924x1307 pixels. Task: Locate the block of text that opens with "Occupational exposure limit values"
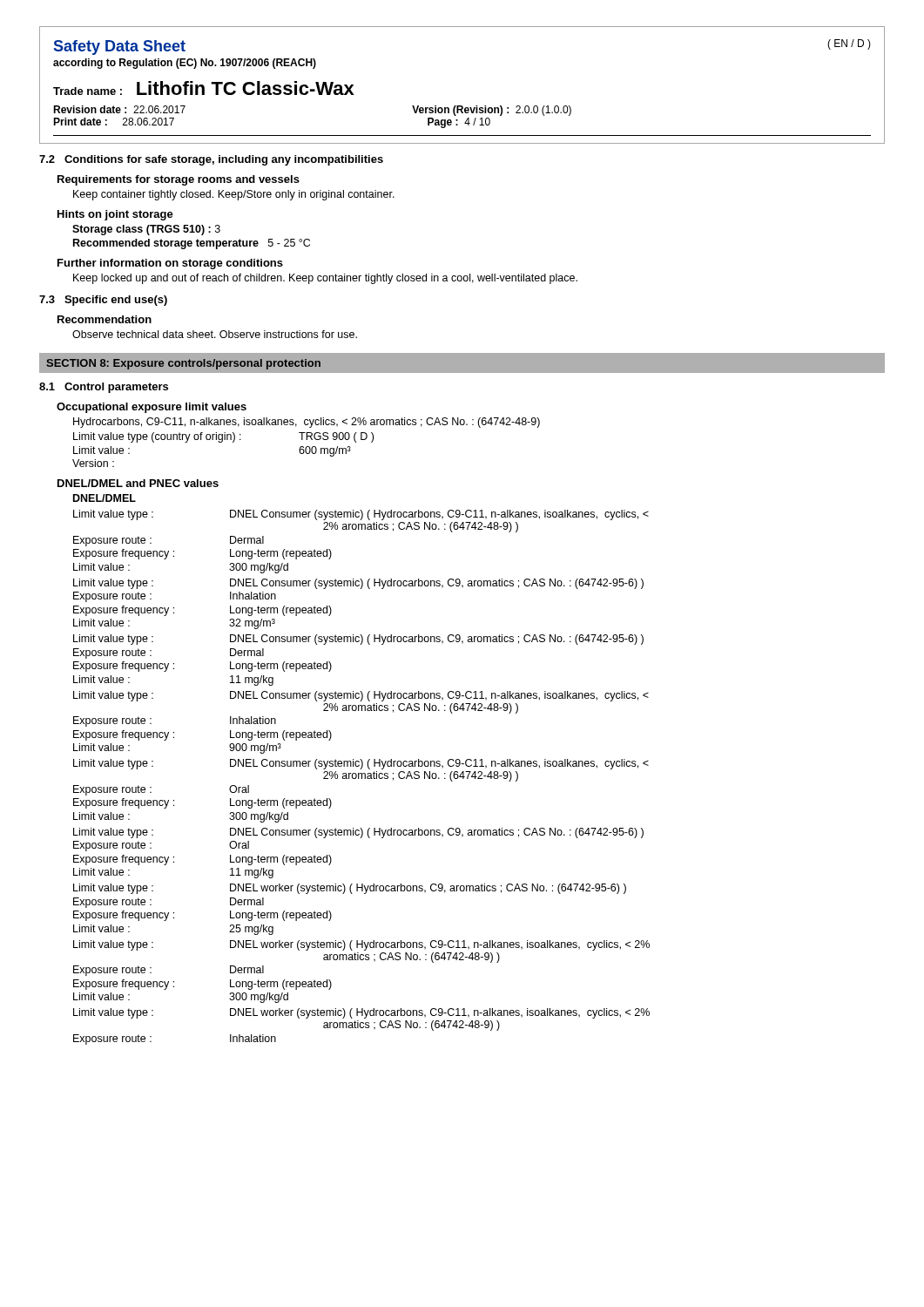pos(471,435)
